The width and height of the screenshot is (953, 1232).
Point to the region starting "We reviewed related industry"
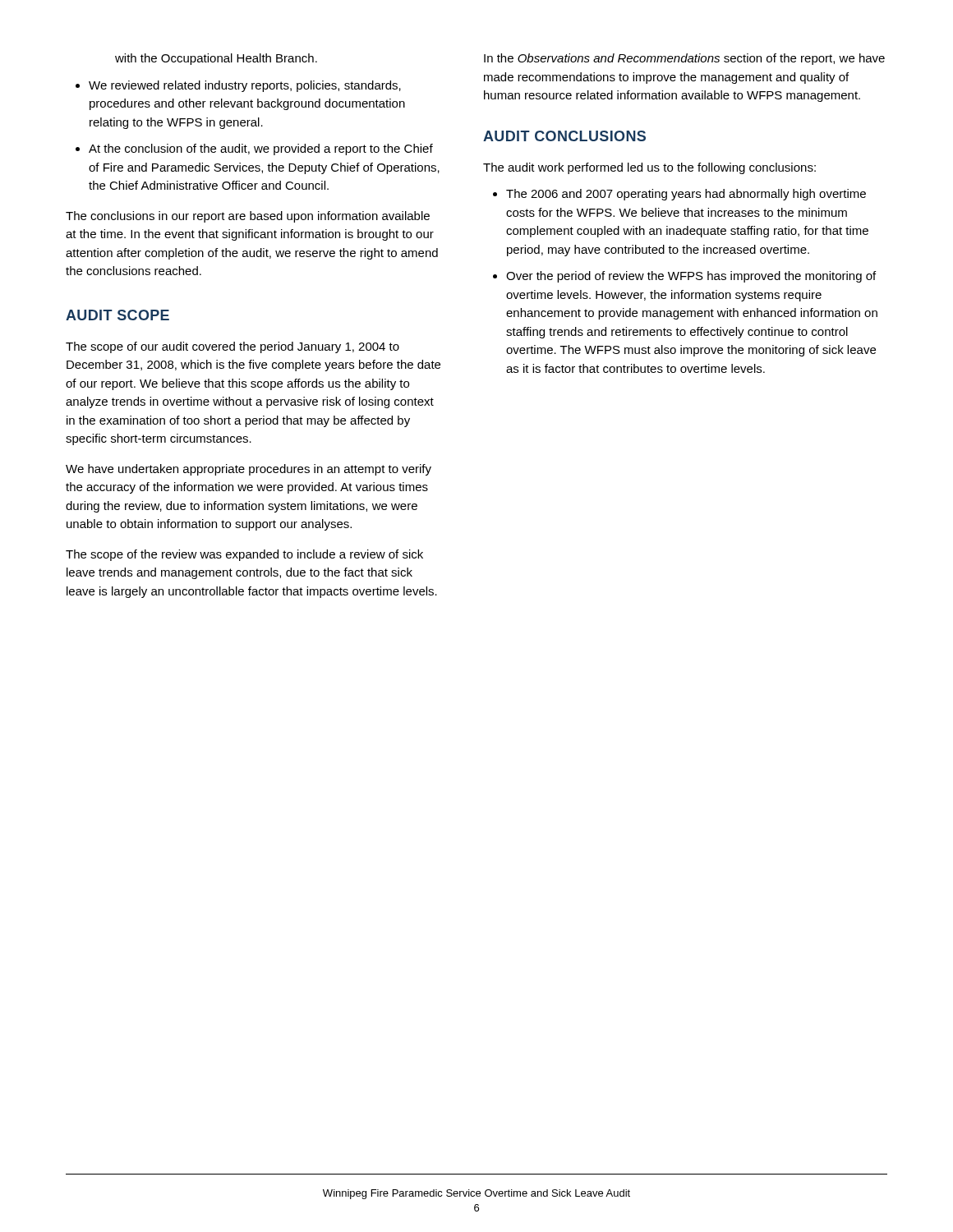pyautogui.click(x=247, y=103)
